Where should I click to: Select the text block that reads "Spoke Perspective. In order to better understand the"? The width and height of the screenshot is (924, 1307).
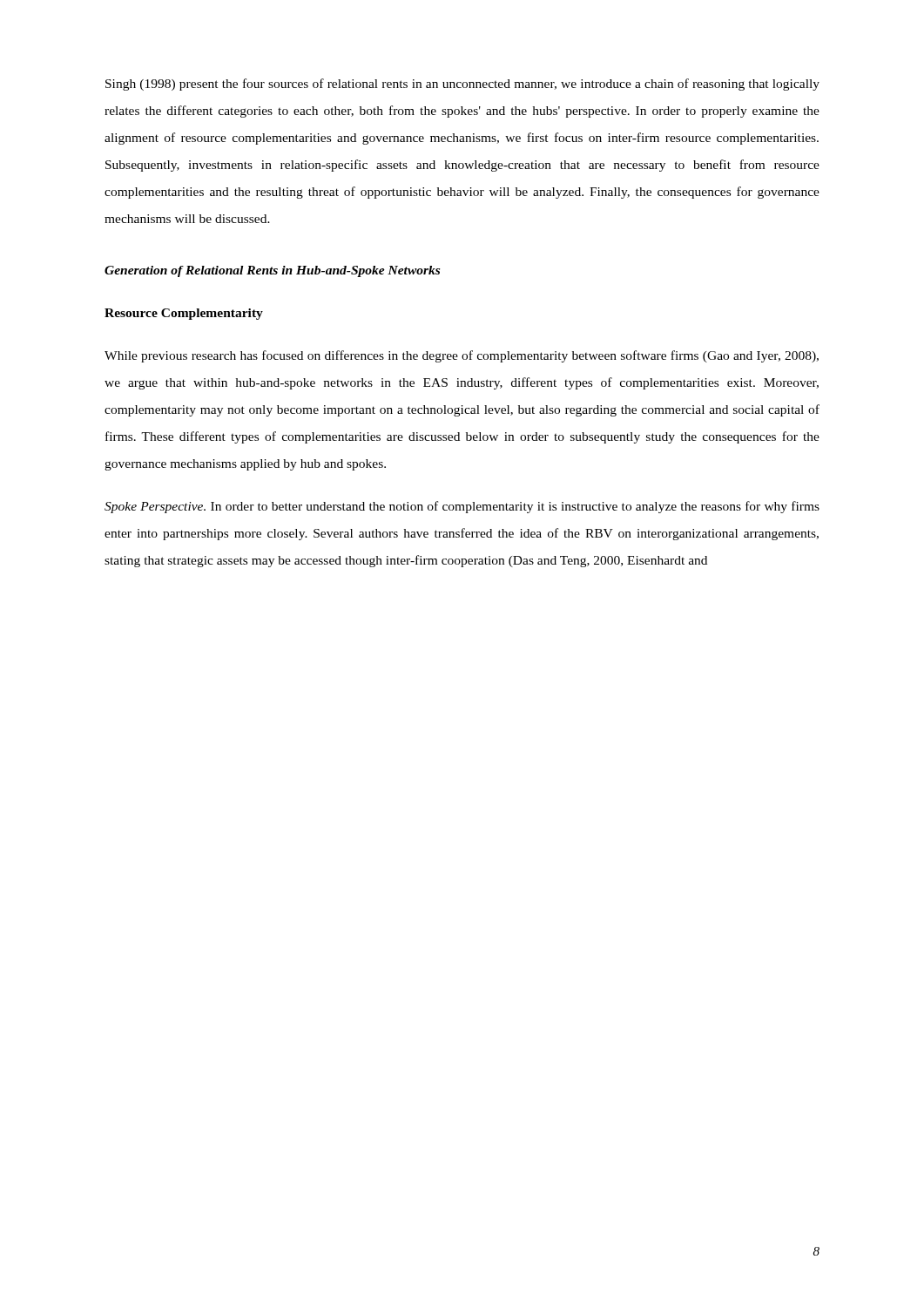pos(462,533)
